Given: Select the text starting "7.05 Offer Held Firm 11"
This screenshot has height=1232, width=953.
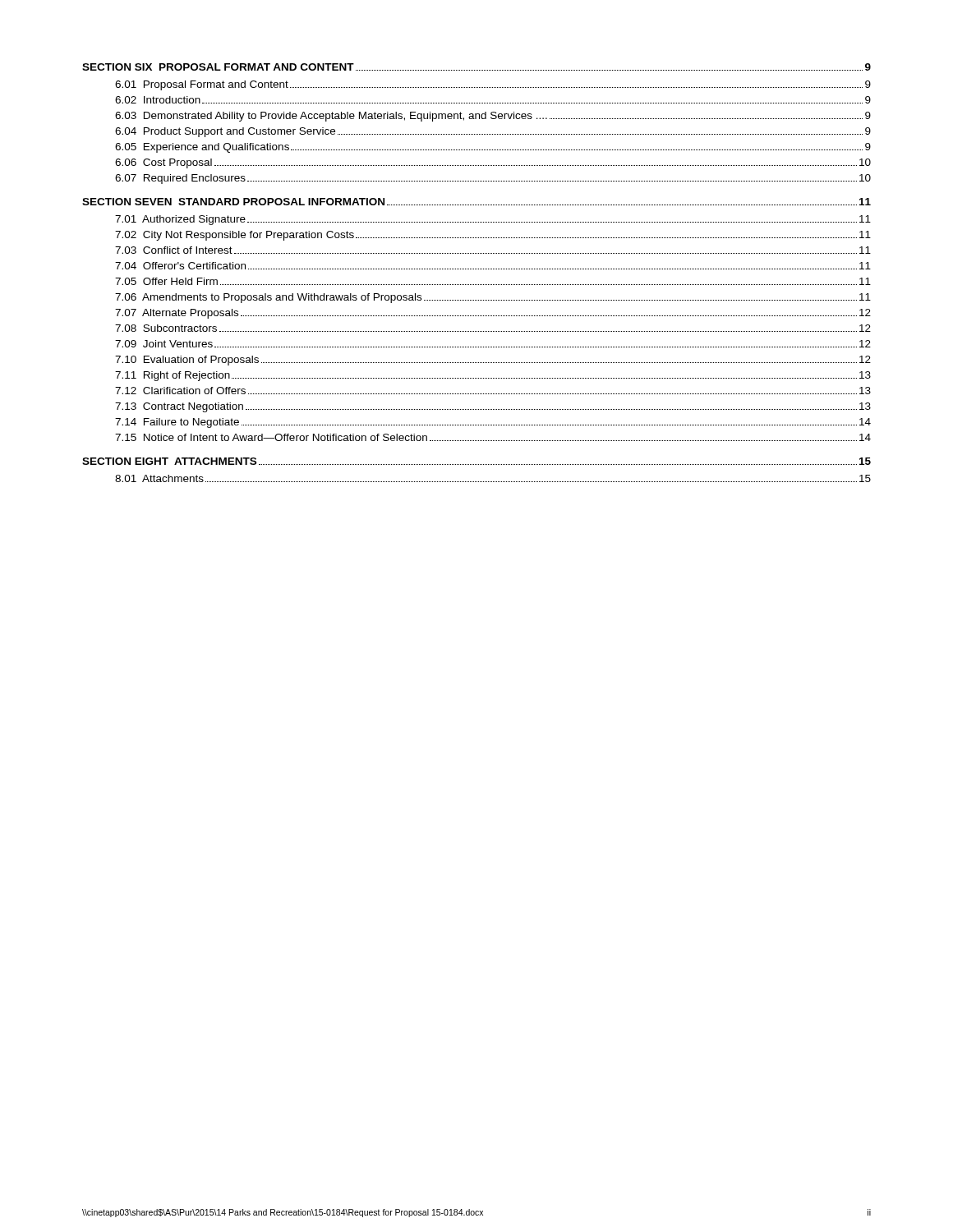Looking at the screenshot, I should (493, 281).
